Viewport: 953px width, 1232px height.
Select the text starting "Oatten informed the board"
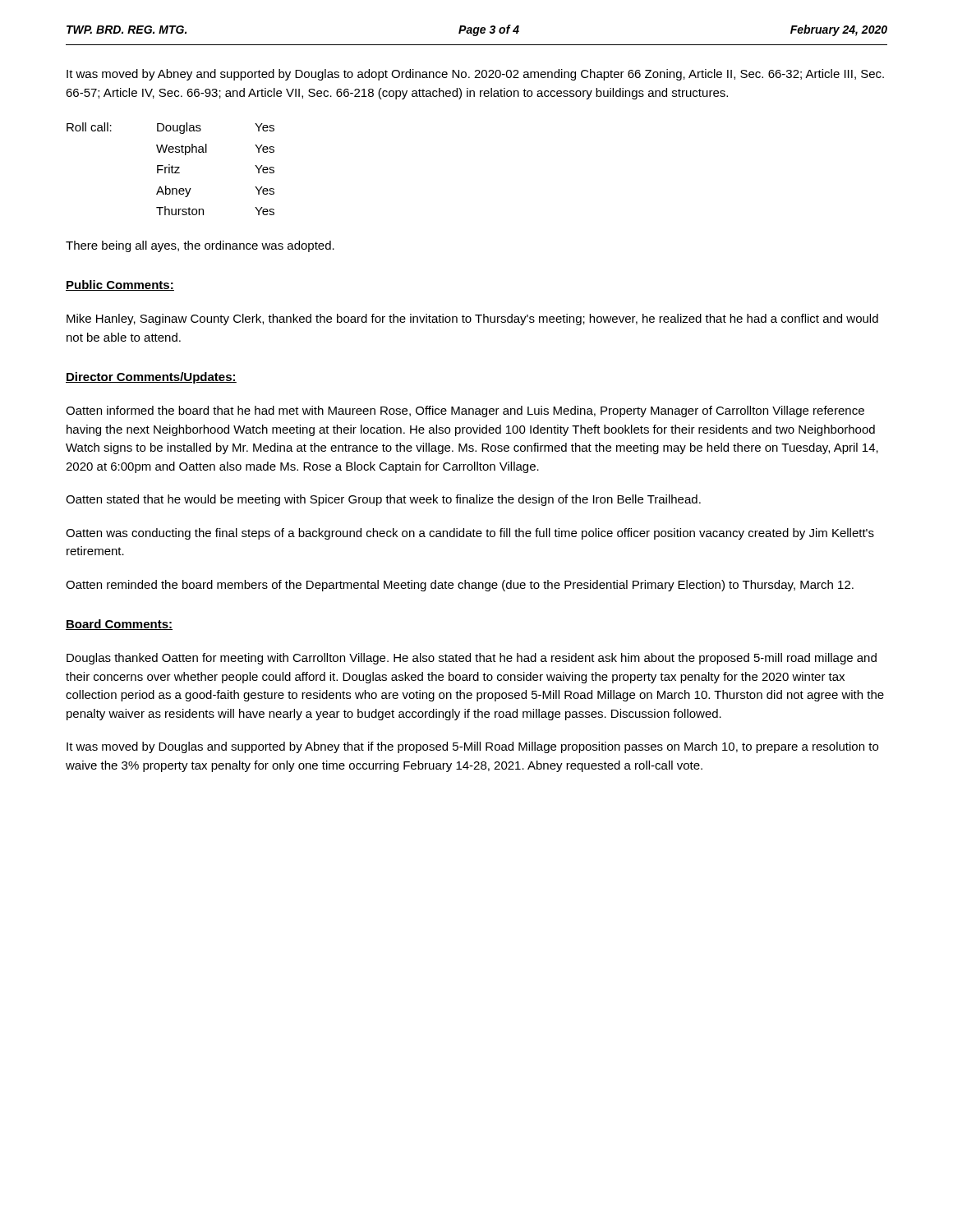coord(472,438)
